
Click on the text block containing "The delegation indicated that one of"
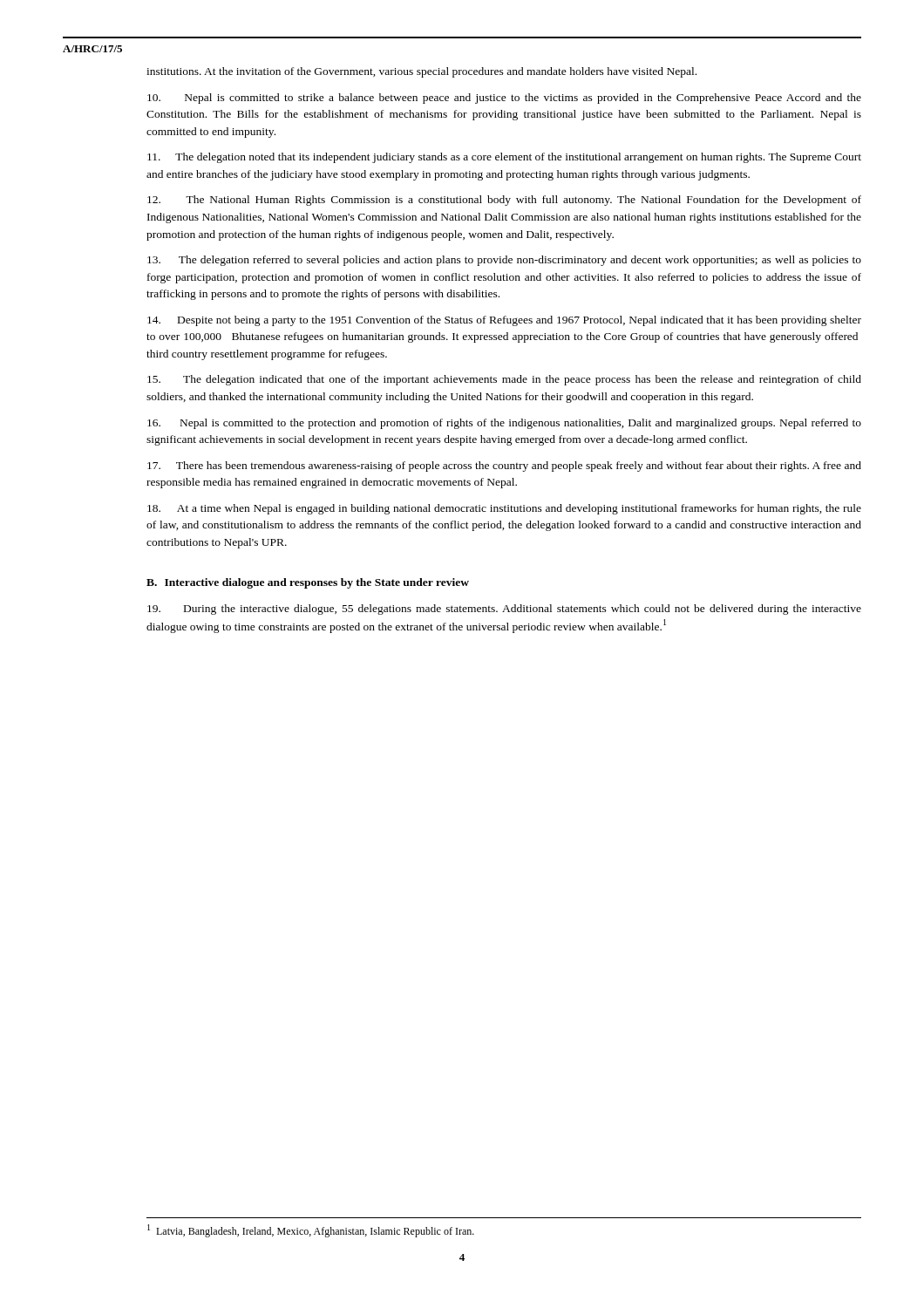point(504,388)
